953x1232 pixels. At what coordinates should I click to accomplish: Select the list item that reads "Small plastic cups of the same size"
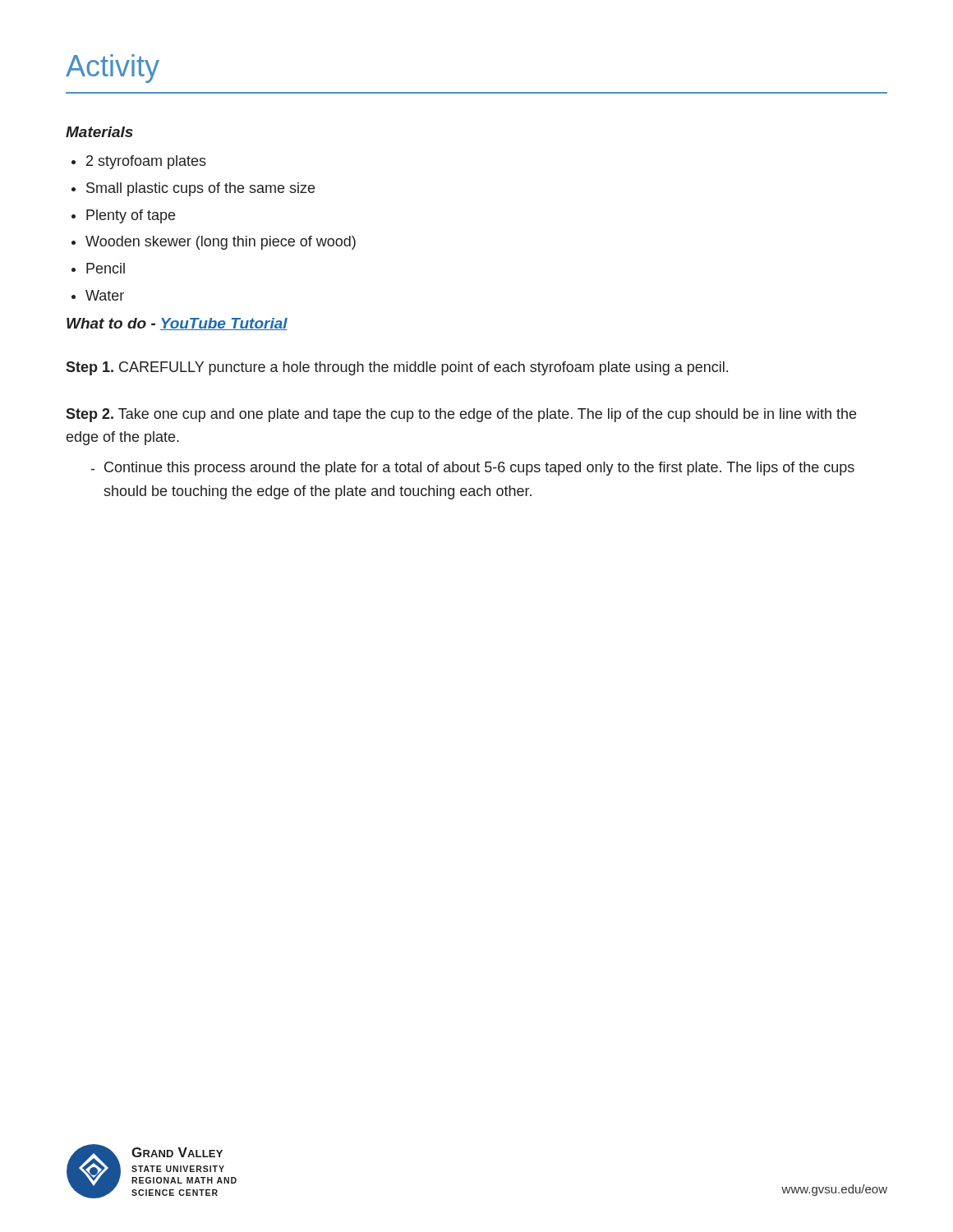click(x=200, y=189)
